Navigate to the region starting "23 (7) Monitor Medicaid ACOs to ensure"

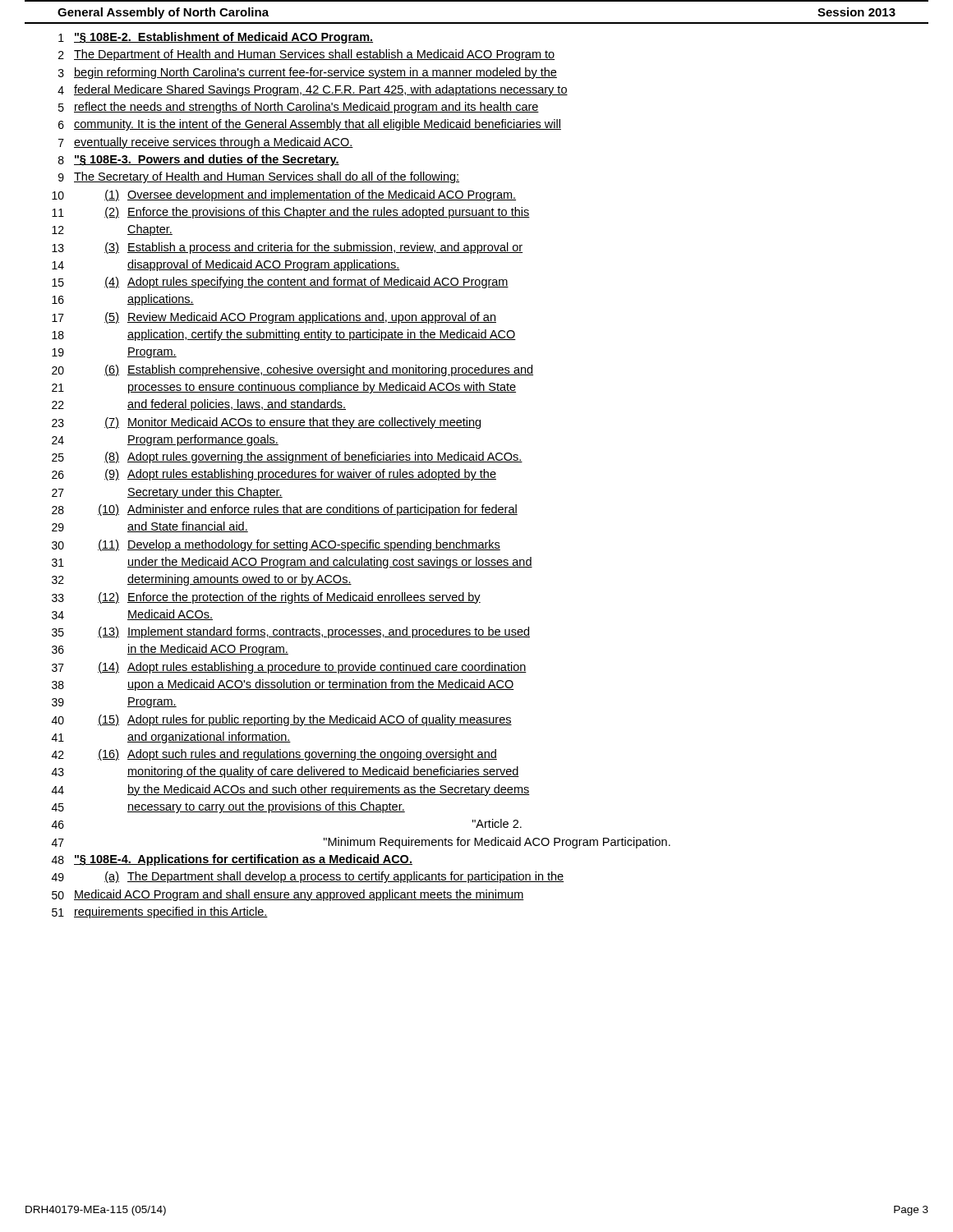pyautogui.click(x=476, y=431)
